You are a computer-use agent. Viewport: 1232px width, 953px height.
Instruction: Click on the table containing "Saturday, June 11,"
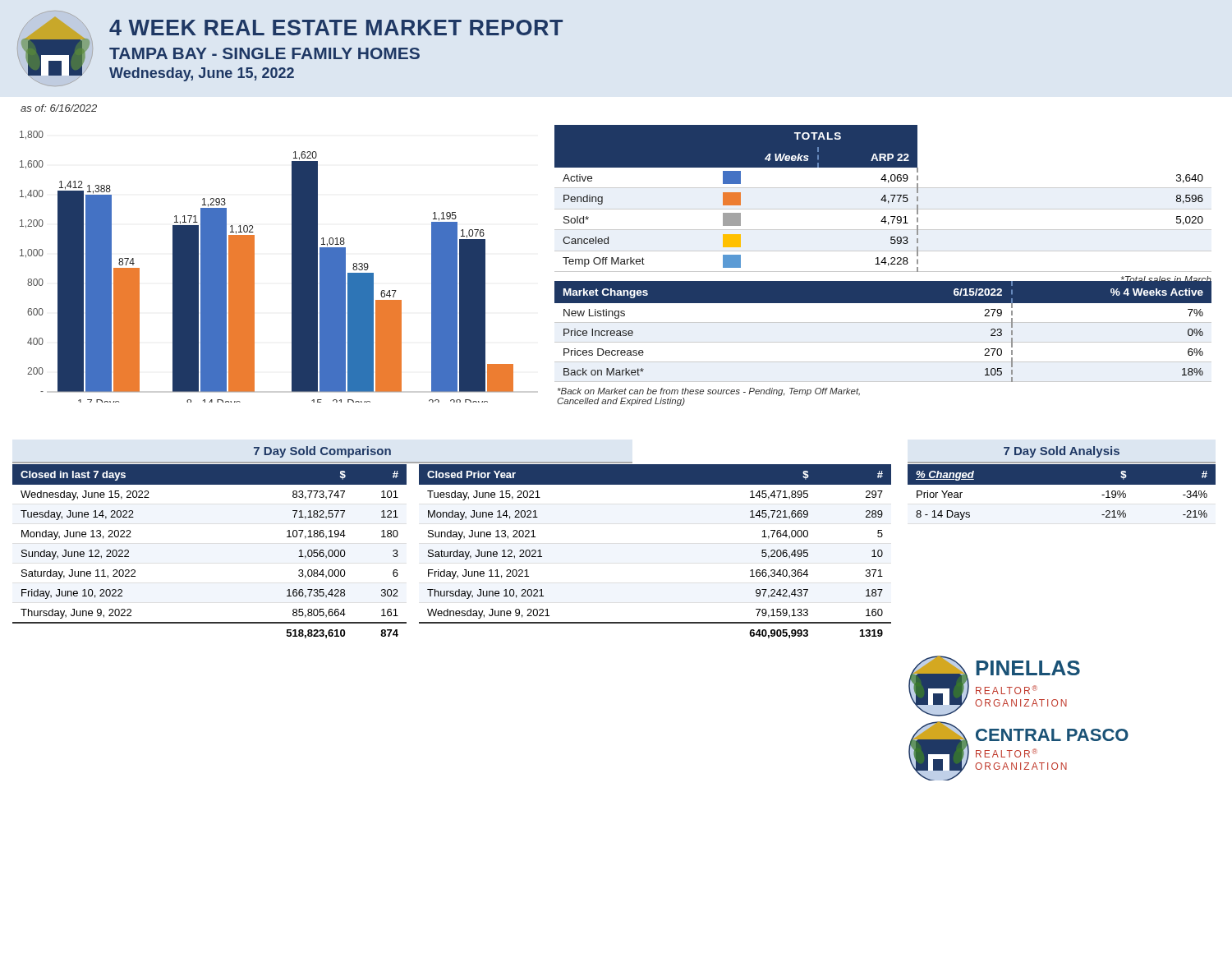(209, 553)
